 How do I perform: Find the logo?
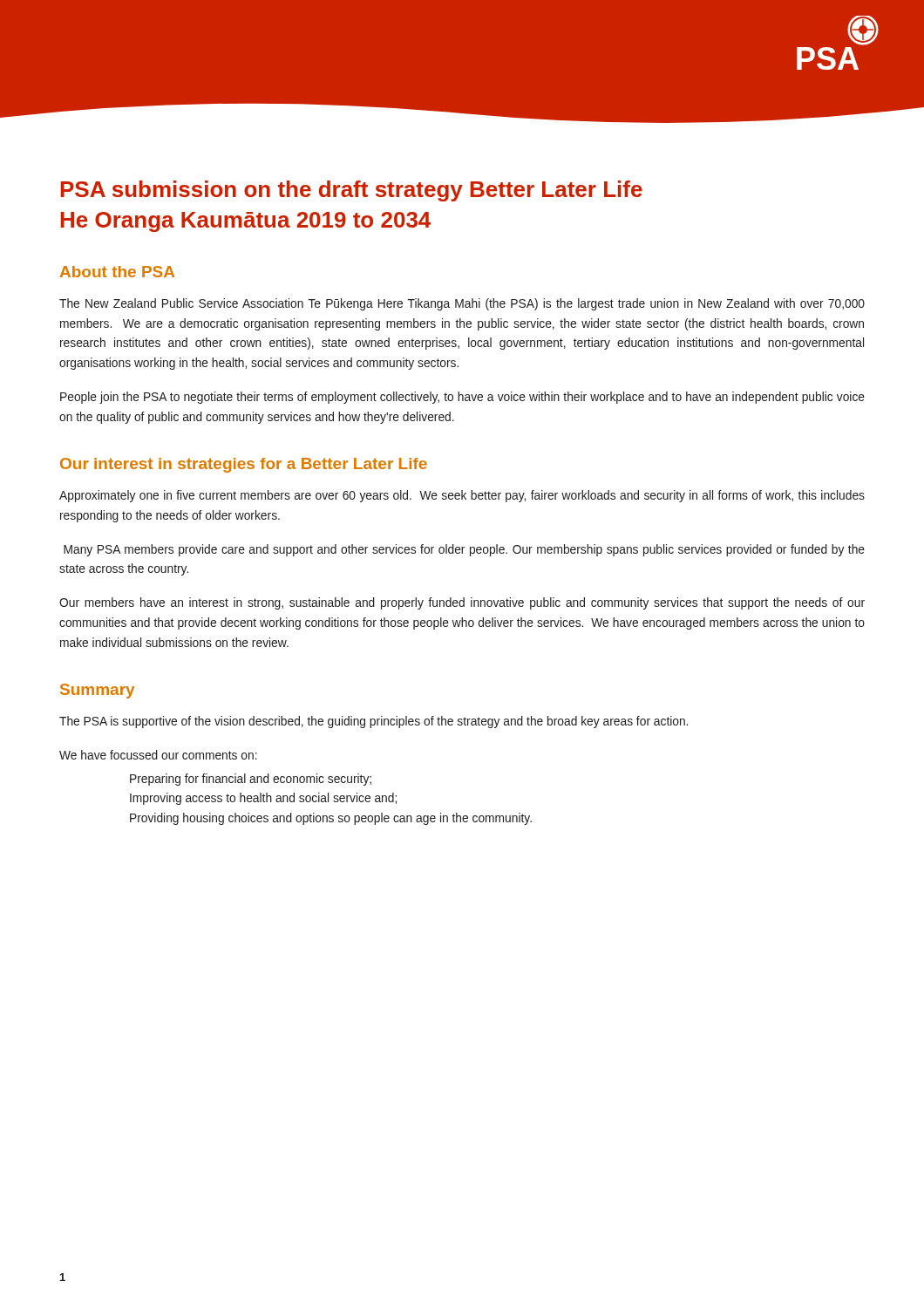click(x=834, y=55)
